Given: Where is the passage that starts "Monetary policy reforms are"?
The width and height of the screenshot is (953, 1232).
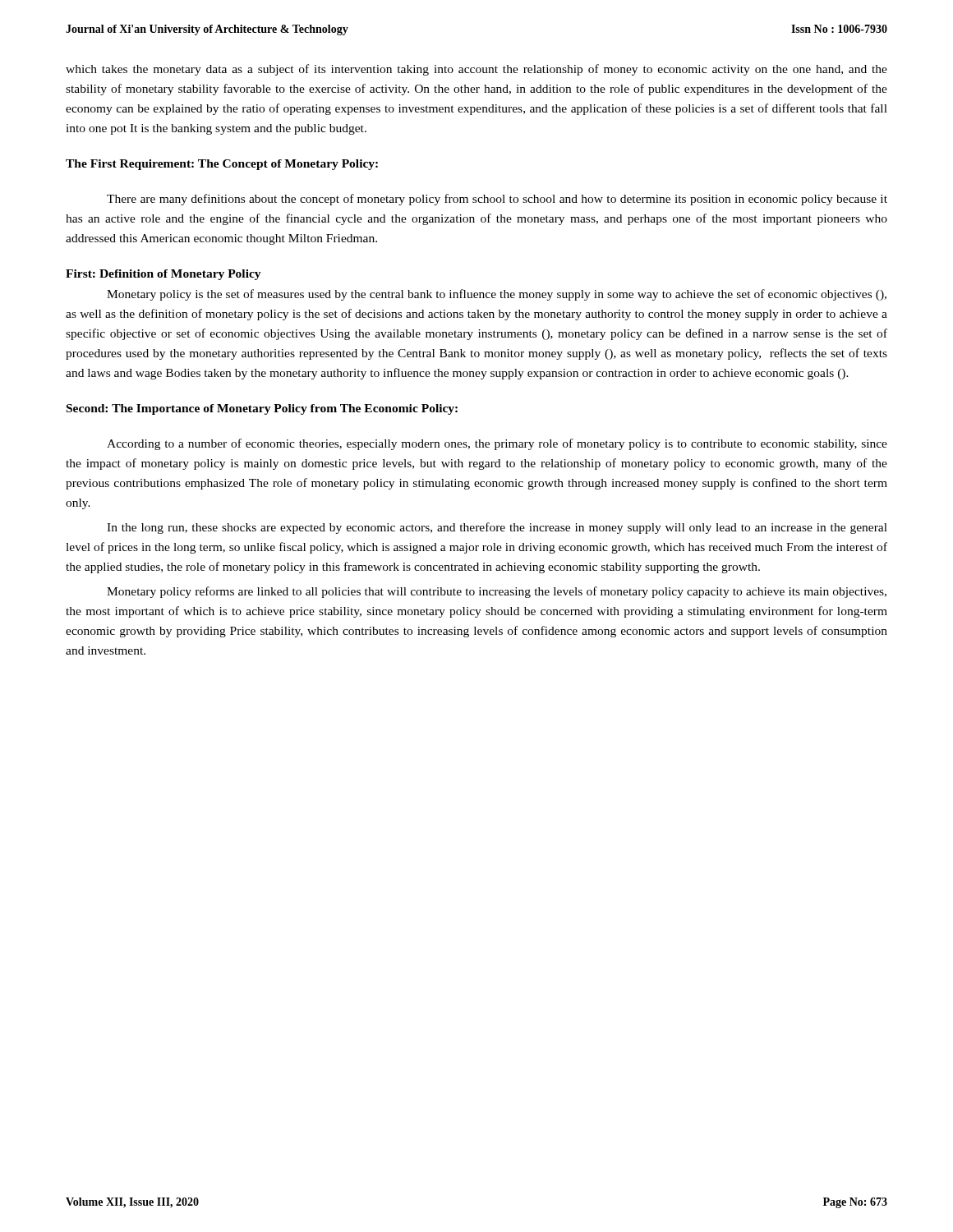Looking at the screenshot, I should click(476, 621).
